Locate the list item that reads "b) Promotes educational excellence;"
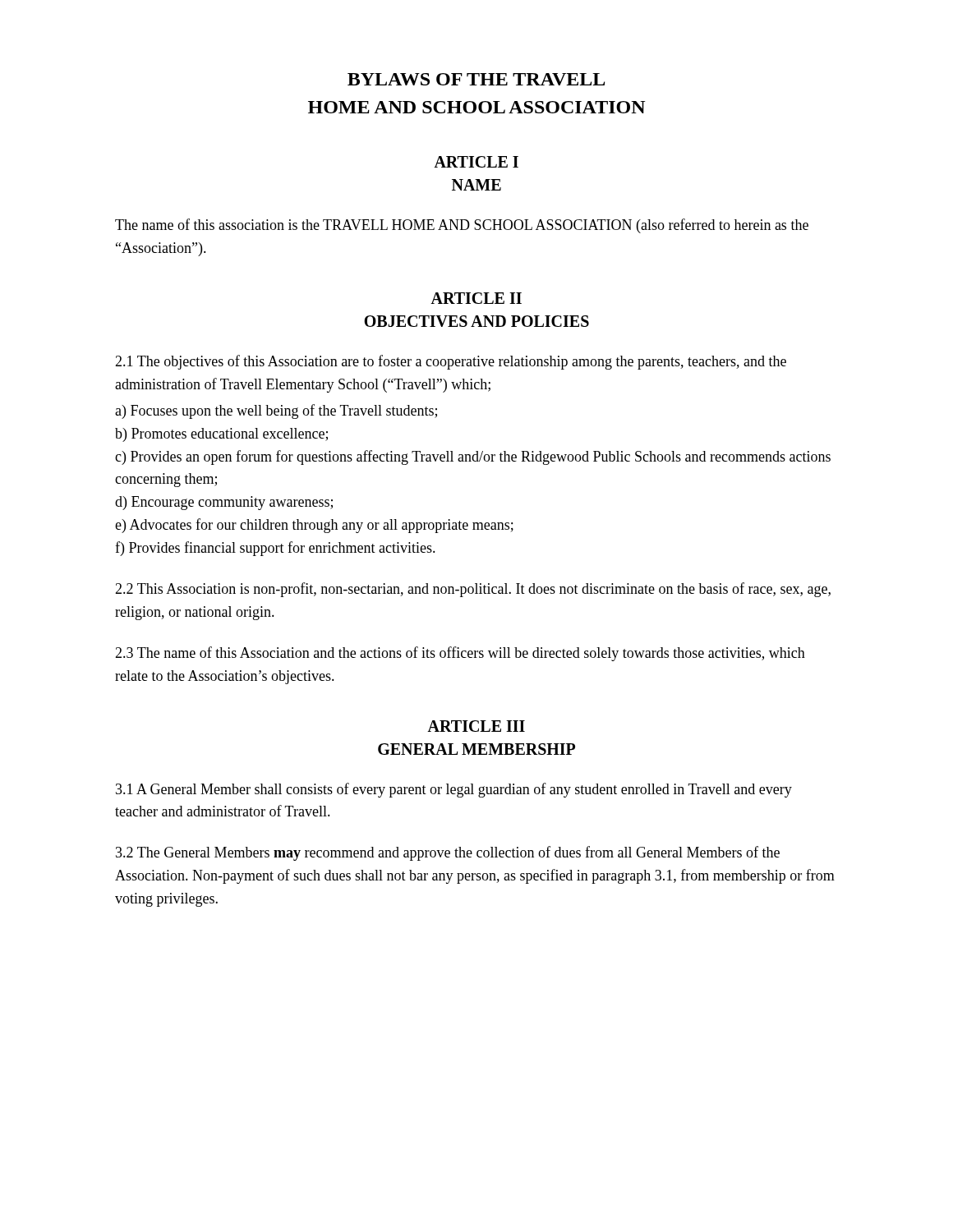Image resolution: width=953 pixels, height=1232 pixels. [x=222, y=433]
